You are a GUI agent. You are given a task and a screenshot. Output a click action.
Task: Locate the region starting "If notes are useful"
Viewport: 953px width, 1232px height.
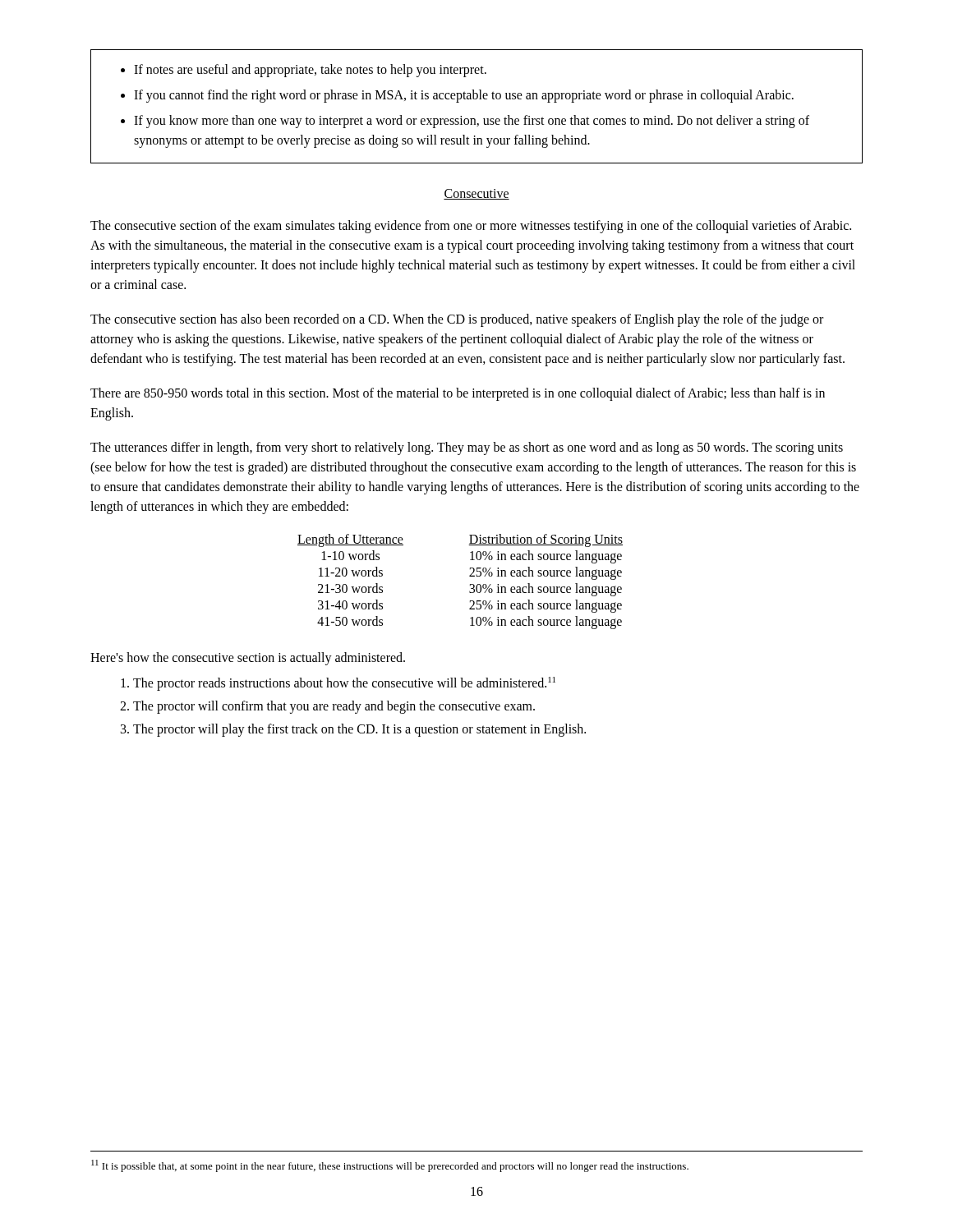[x=476, y=105]
